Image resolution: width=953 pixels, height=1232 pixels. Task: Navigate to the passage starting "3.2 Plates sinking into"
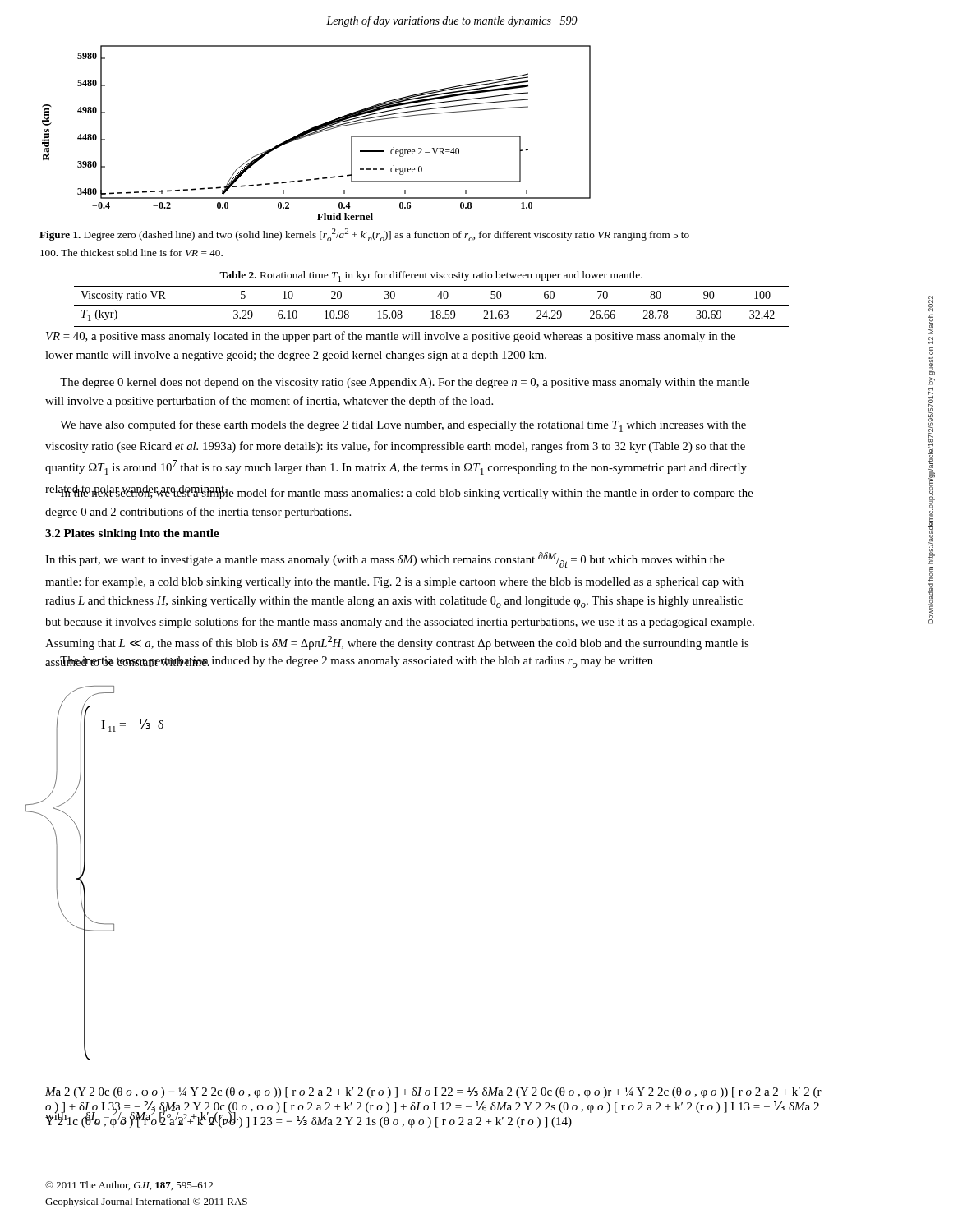point(132,533)
